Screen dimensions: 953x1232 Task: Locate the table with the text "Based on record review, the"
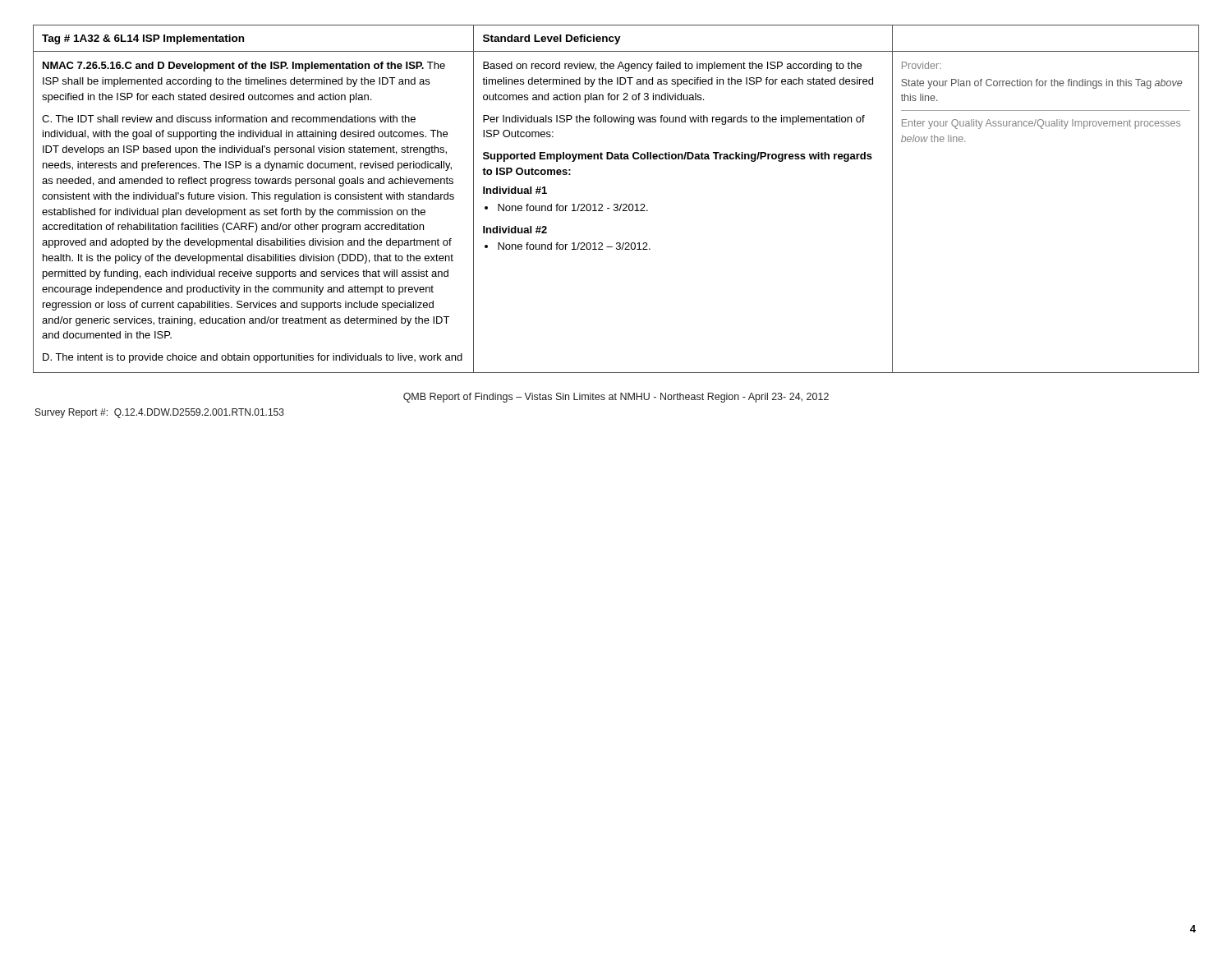click(x=616, y=199)
